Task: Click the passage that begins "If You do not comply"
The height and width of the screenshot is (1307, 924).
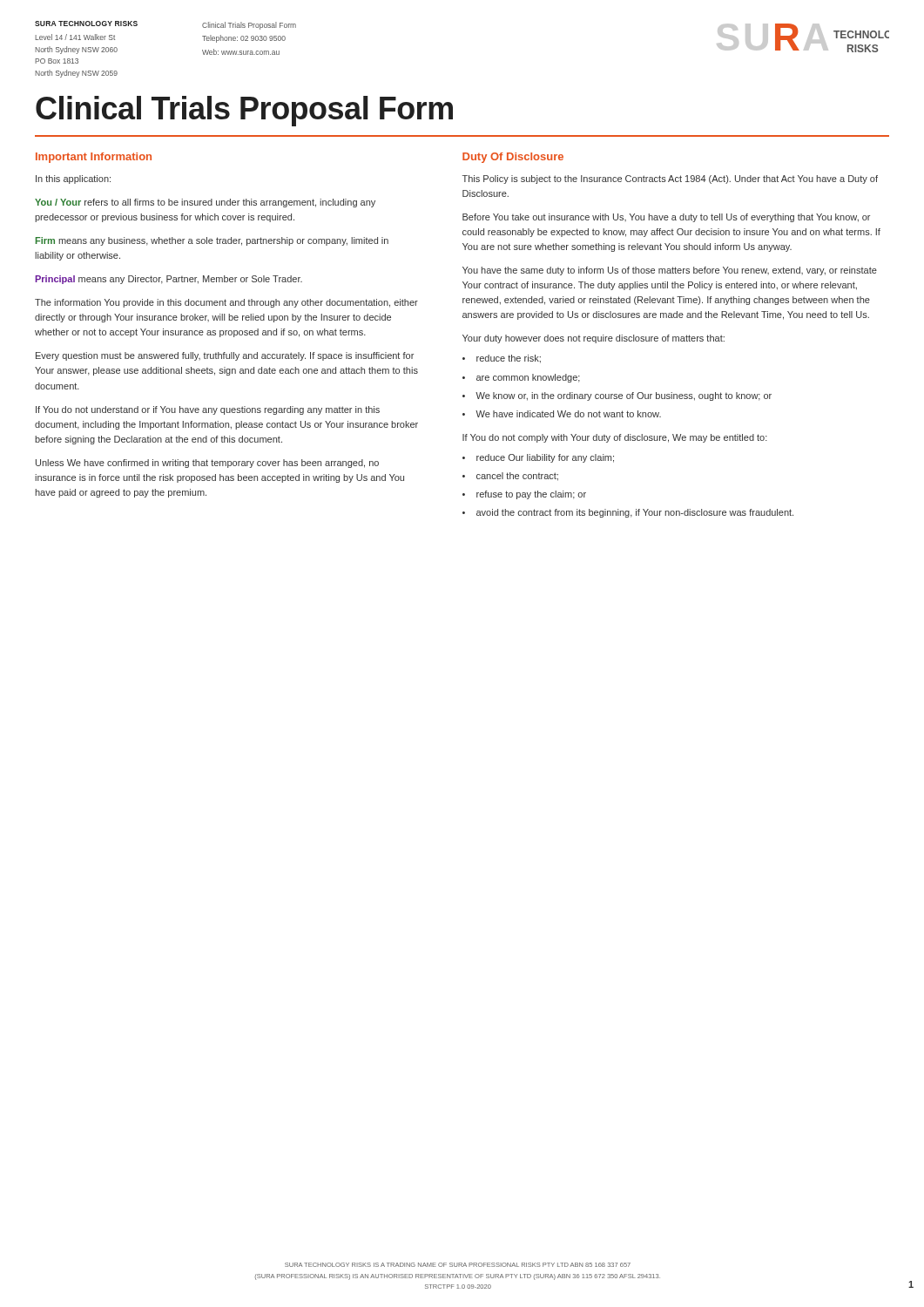Action: click(615, 437)
